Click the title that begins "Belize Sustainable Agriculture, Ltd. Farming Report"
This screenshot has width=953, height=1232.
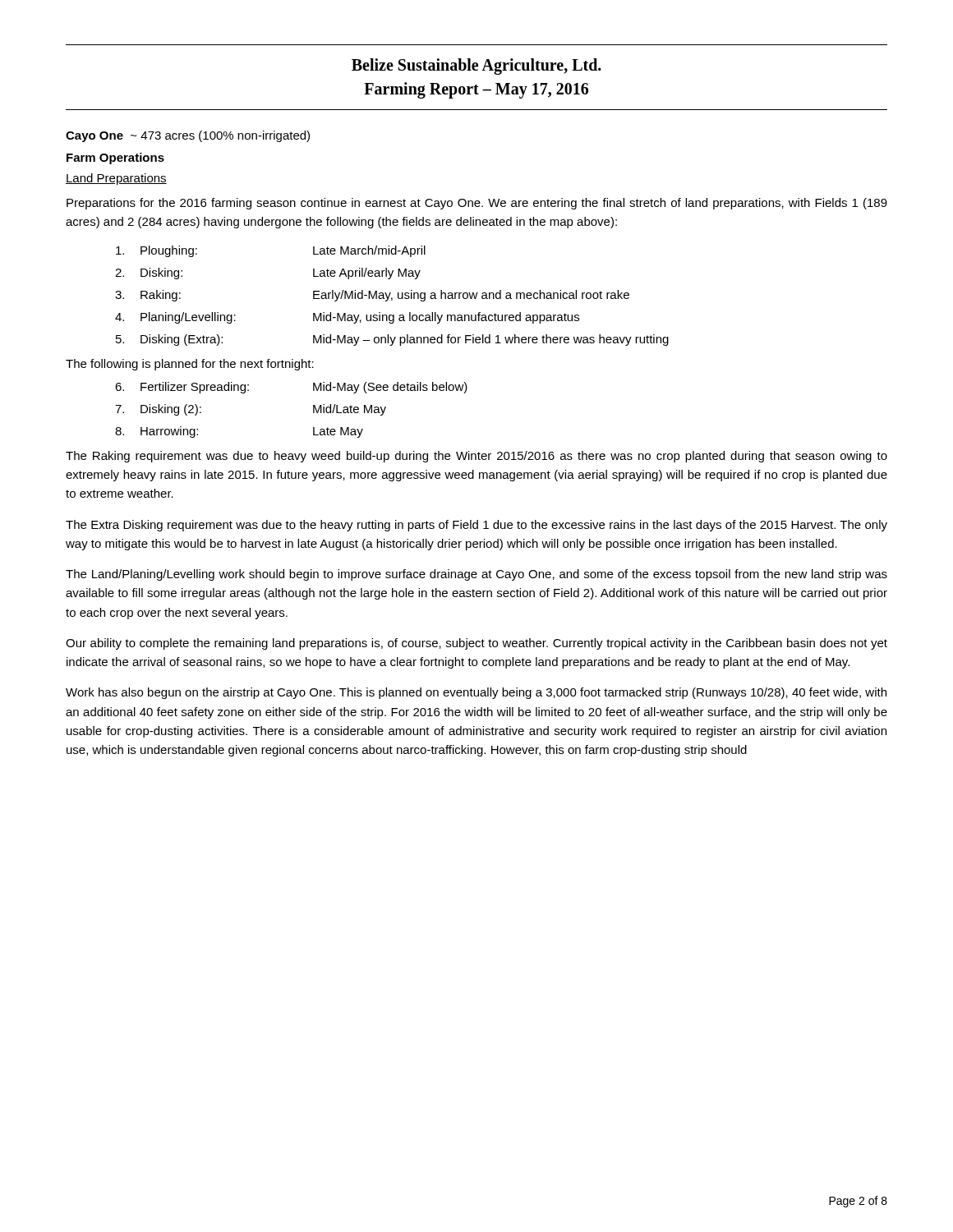pos(476,77)
